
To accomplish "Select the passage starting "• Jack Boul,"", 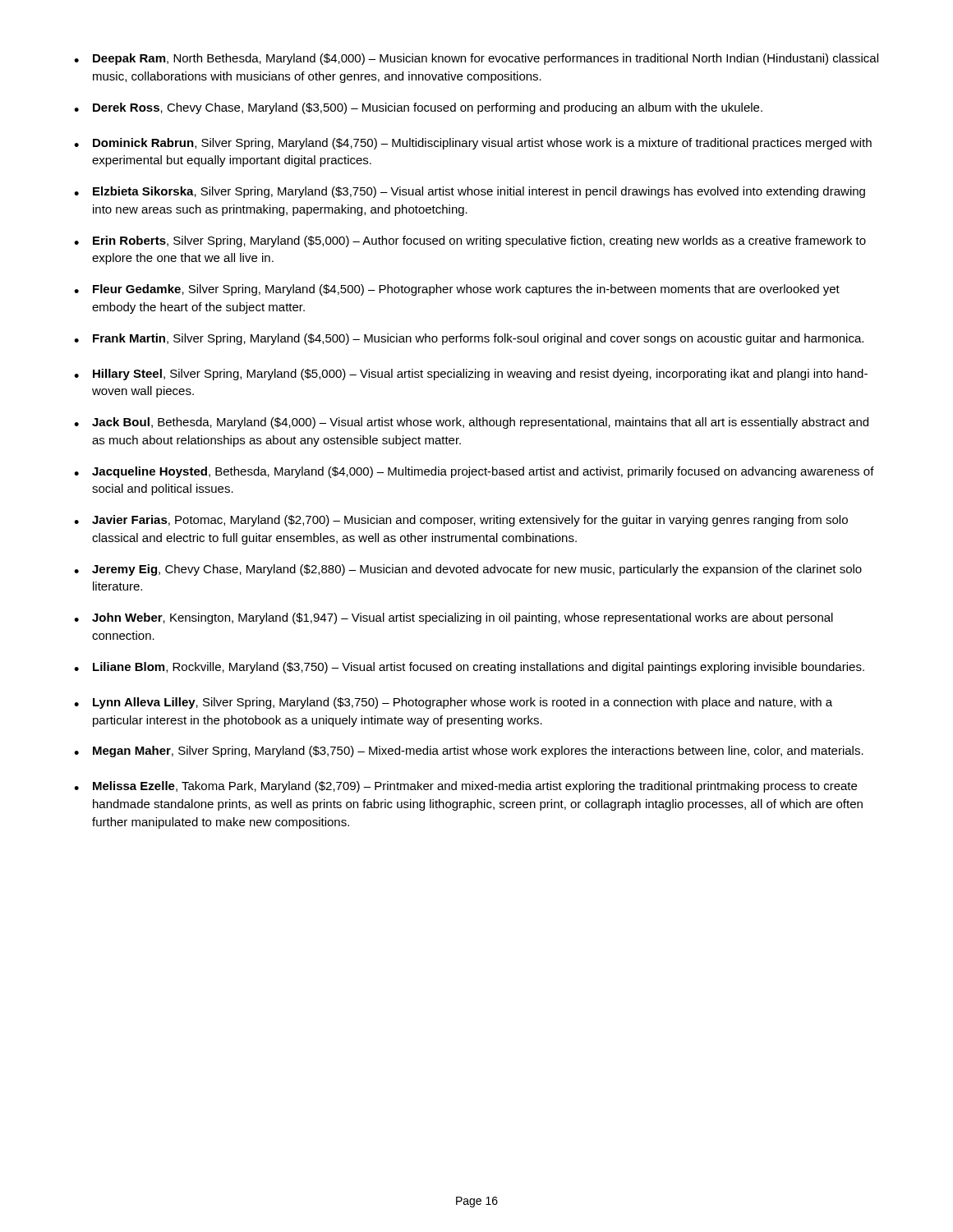I will 476,431.
